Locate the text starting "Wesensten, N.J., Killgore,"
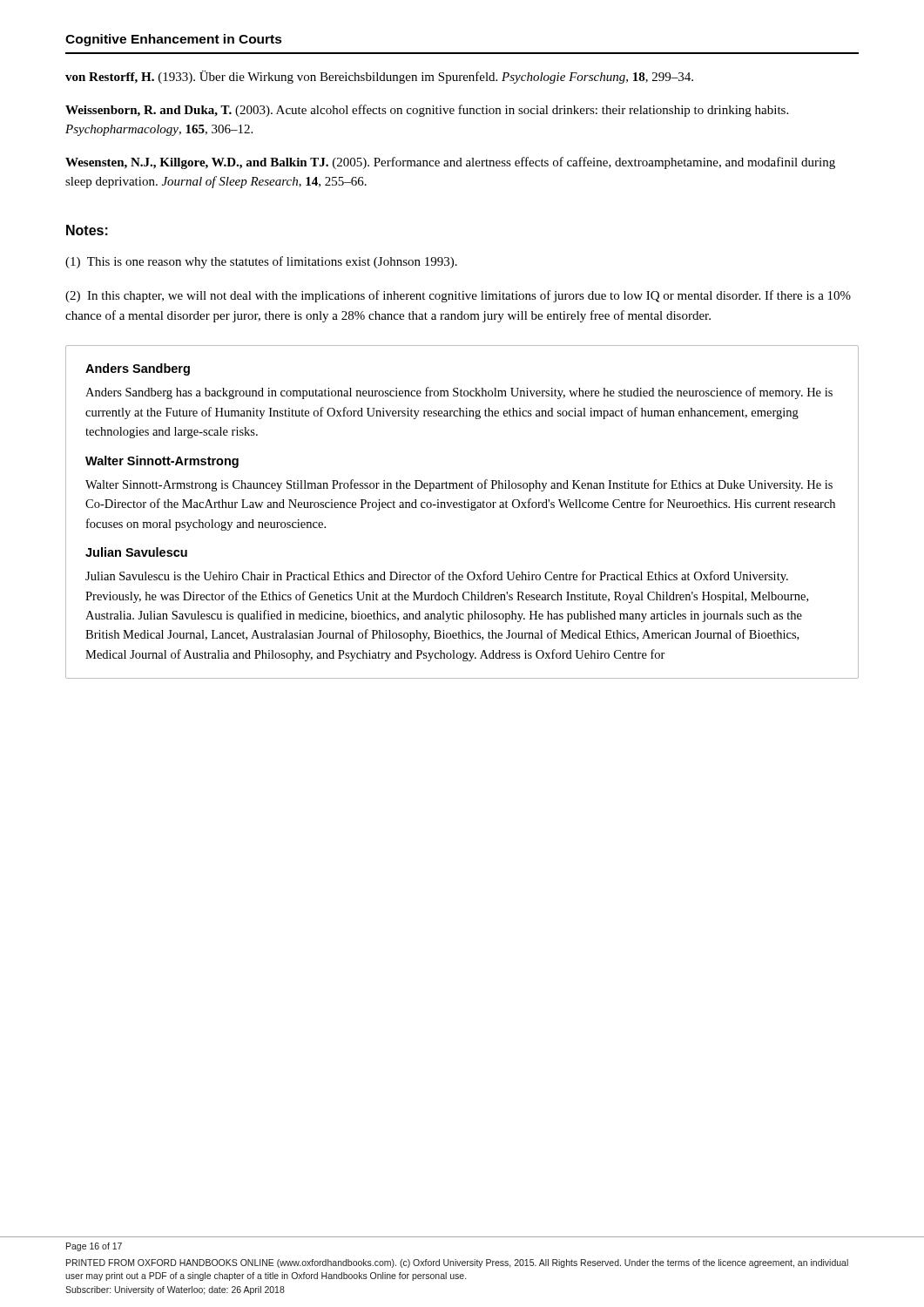The image size is (924, 1307). pyautogui.click(x=462, y=172)
